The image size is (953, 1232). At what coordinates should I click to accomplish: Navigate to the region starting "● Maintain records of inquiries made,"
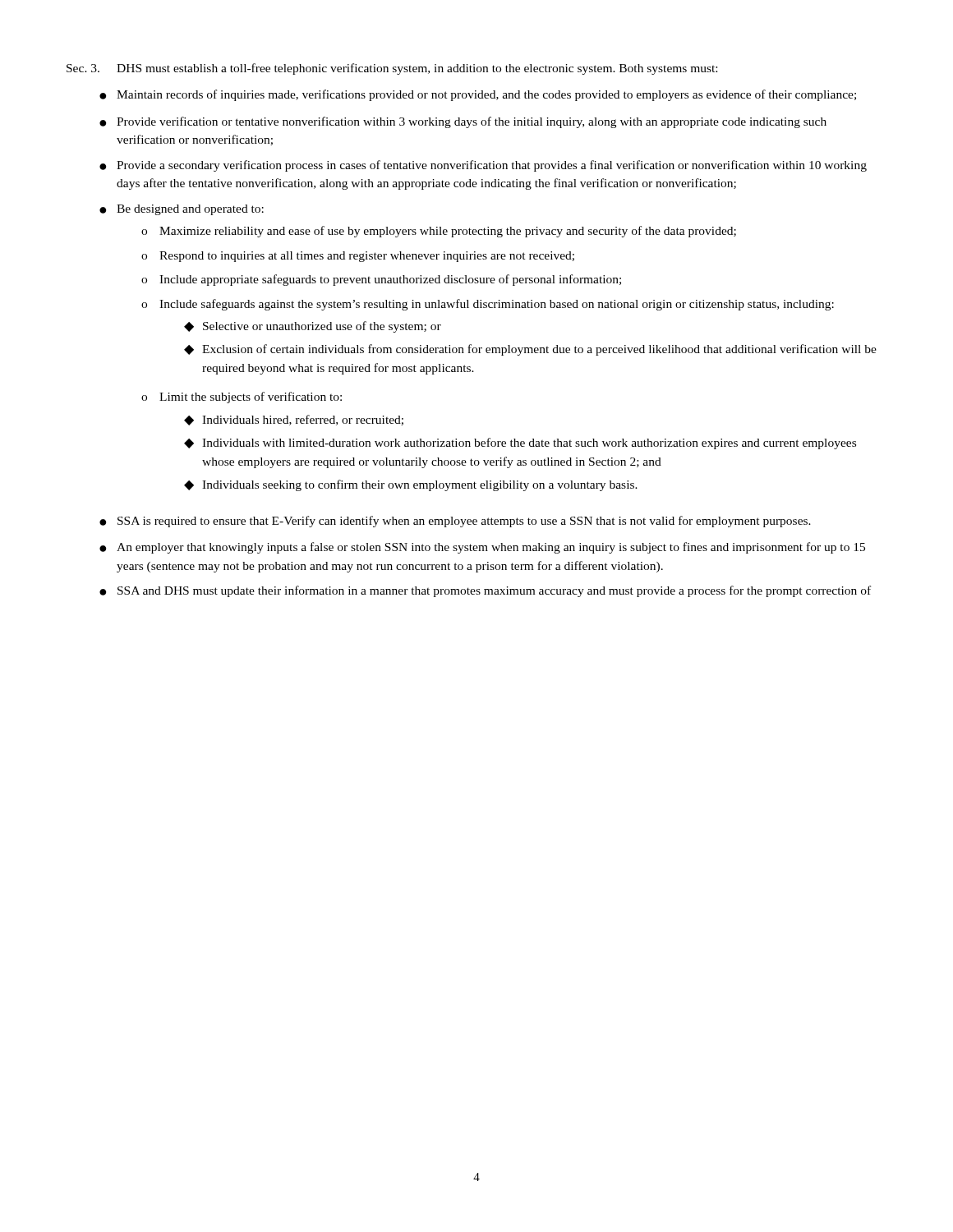(x=493, y=96)
